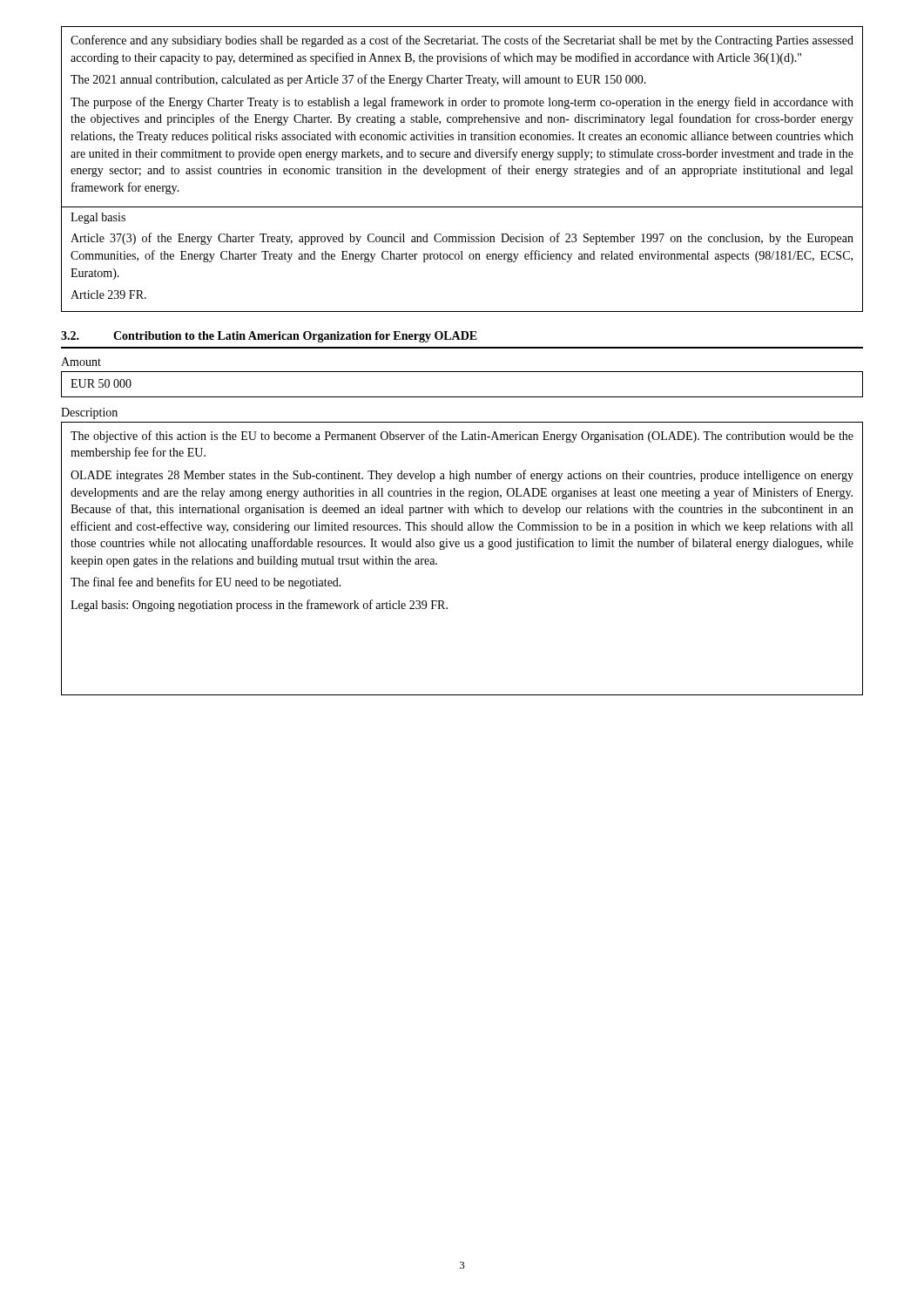Find the block on this page that starts "Conference and any subsidiary"
Viewport: 924px width, 1307px height.
(x=462, y=114)
